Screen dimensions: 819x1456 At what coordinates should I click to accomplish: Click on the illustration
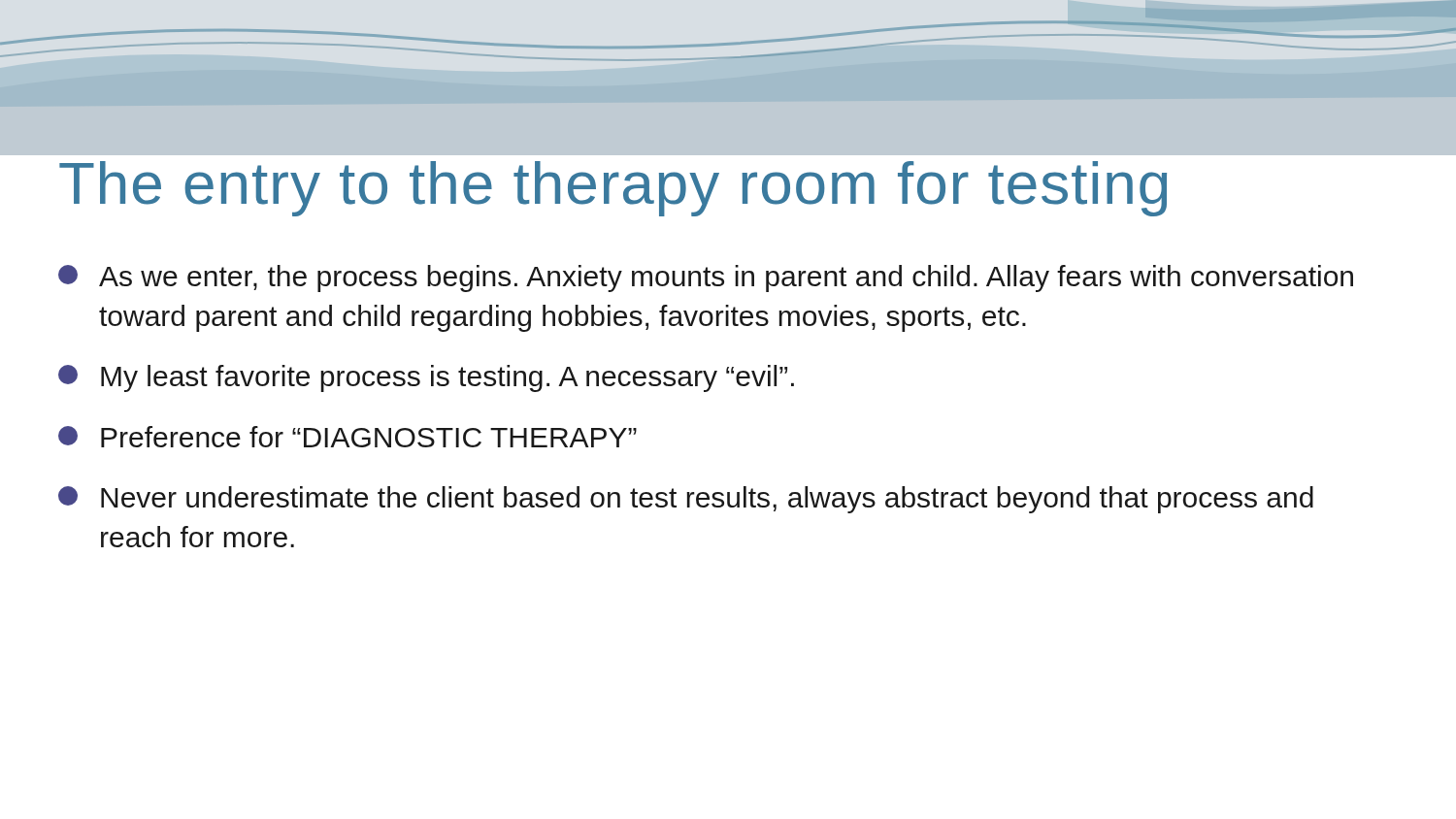coord(728,78)
